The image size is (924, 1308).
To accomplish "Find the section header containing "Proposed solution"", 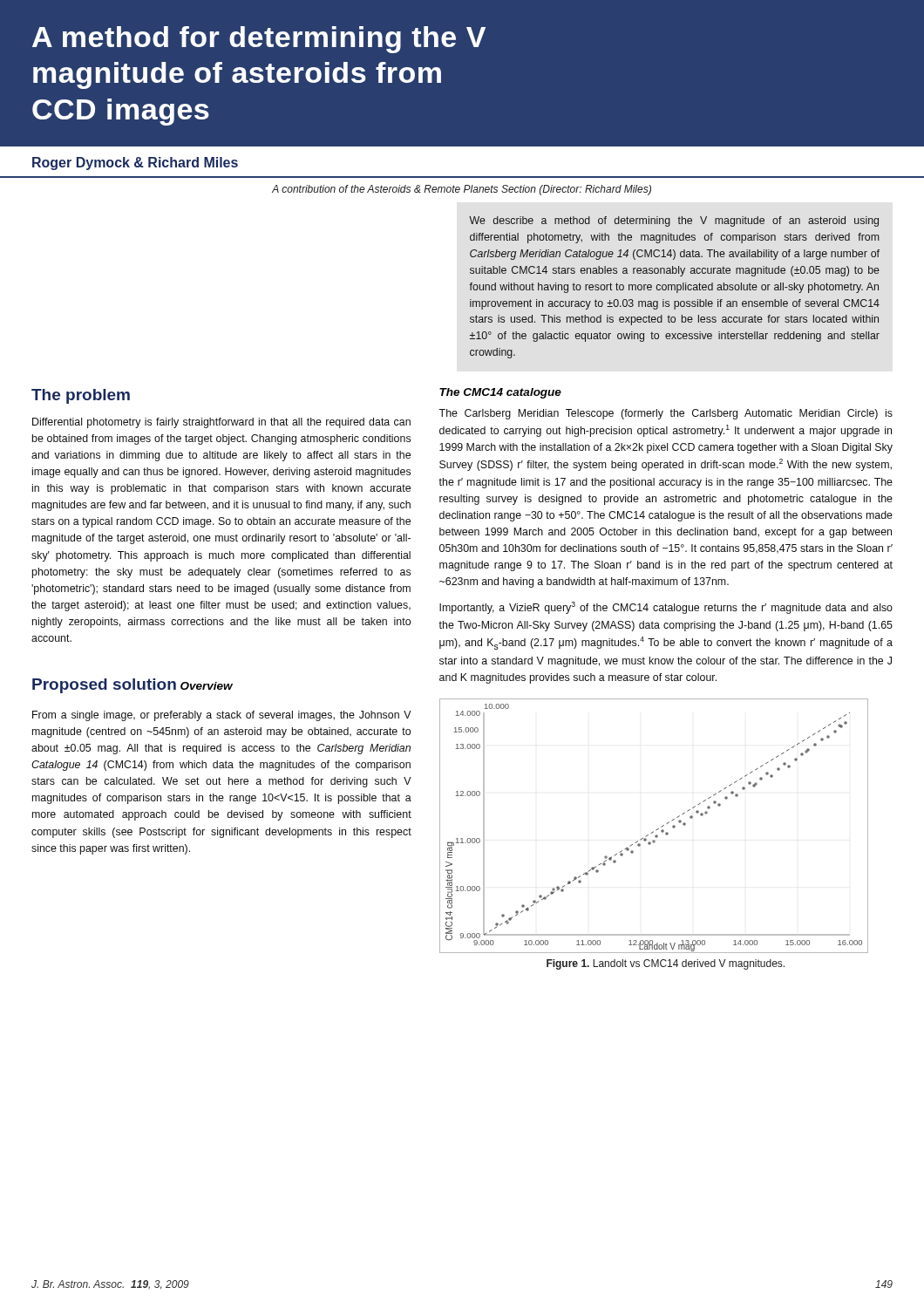I will [x=104, y=684].
